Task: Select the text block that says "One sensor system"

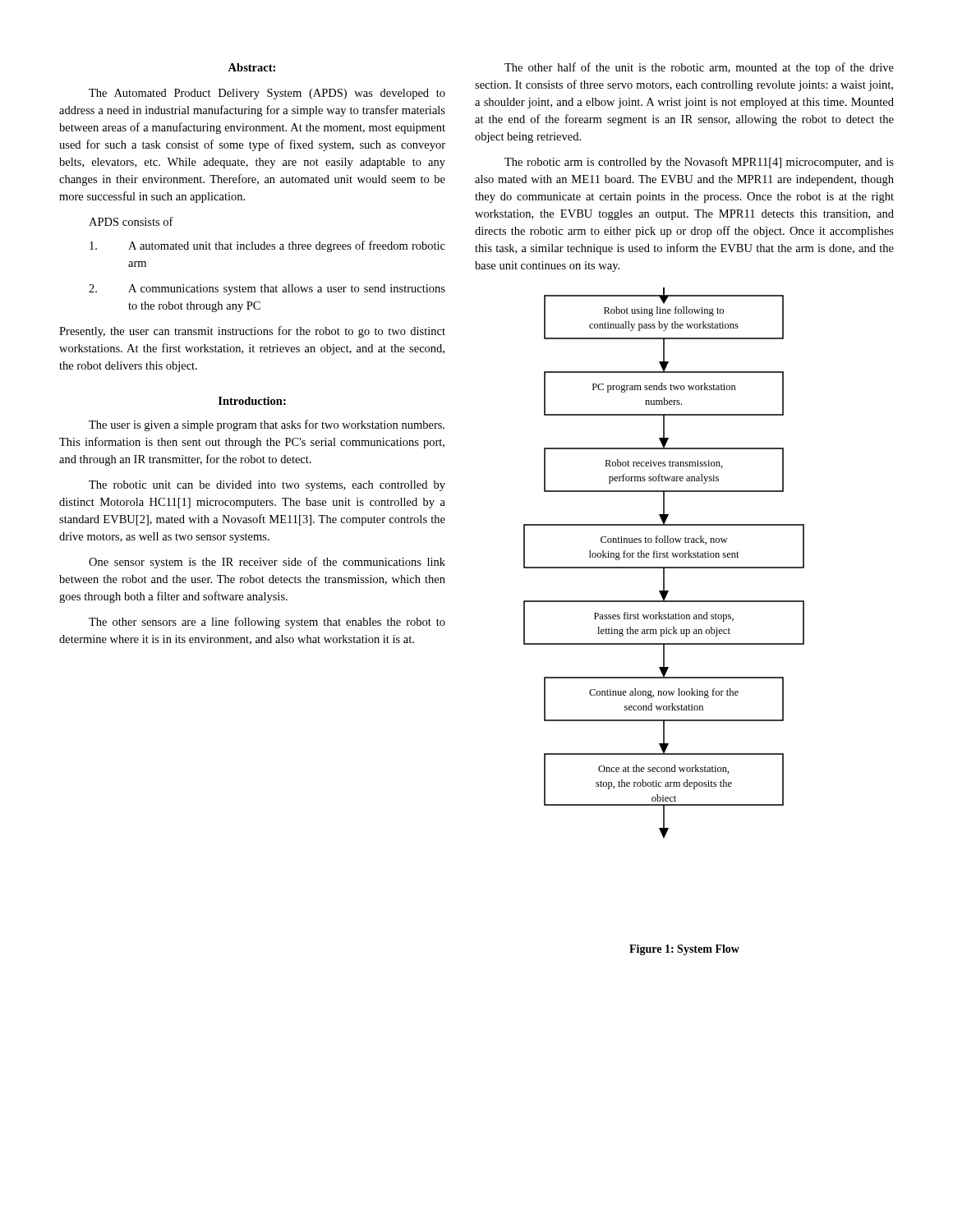Action: [x=252, y=580]
